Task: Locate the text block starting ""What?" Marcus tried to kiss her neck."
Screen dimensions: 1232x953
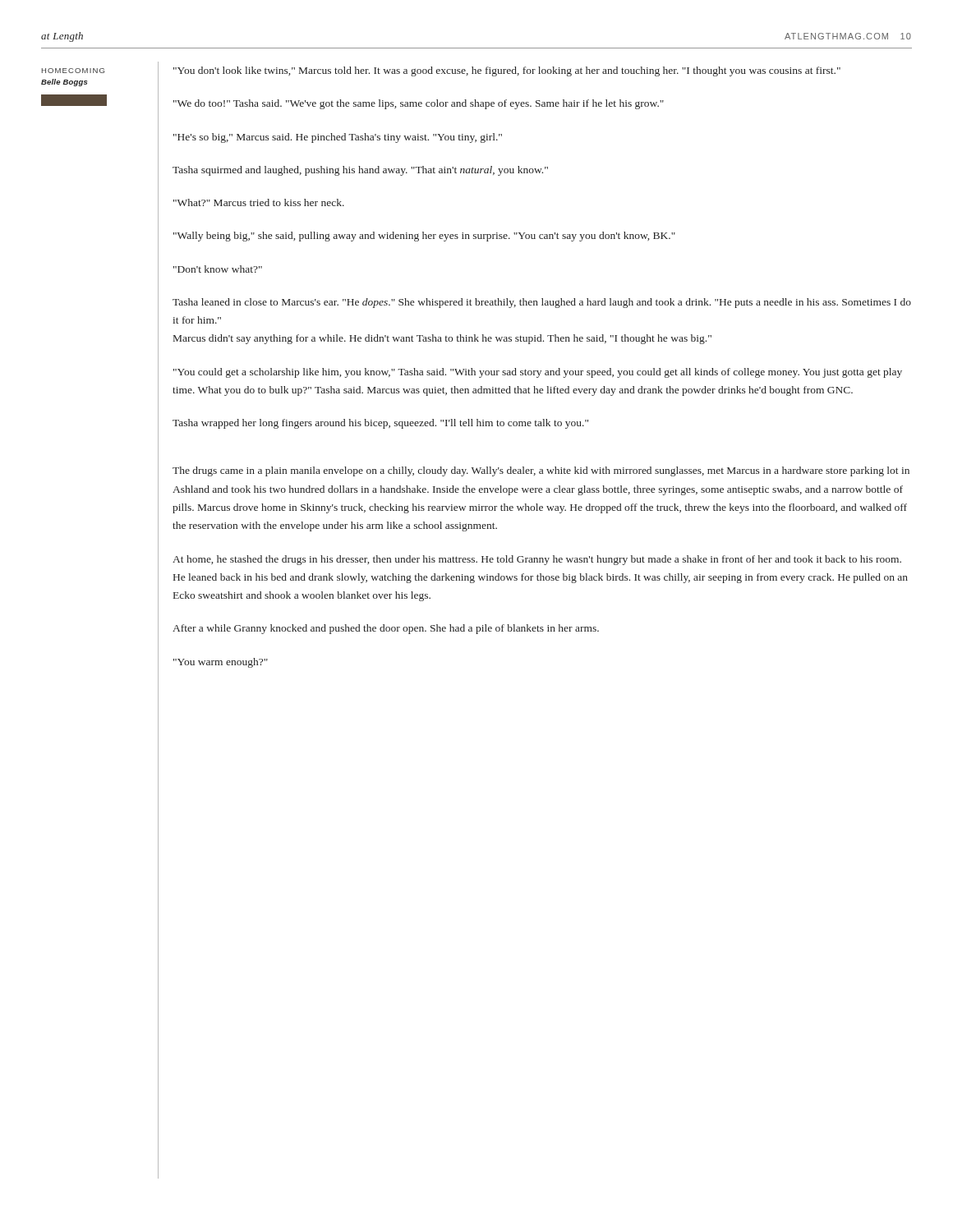Action: coord(259,203)
